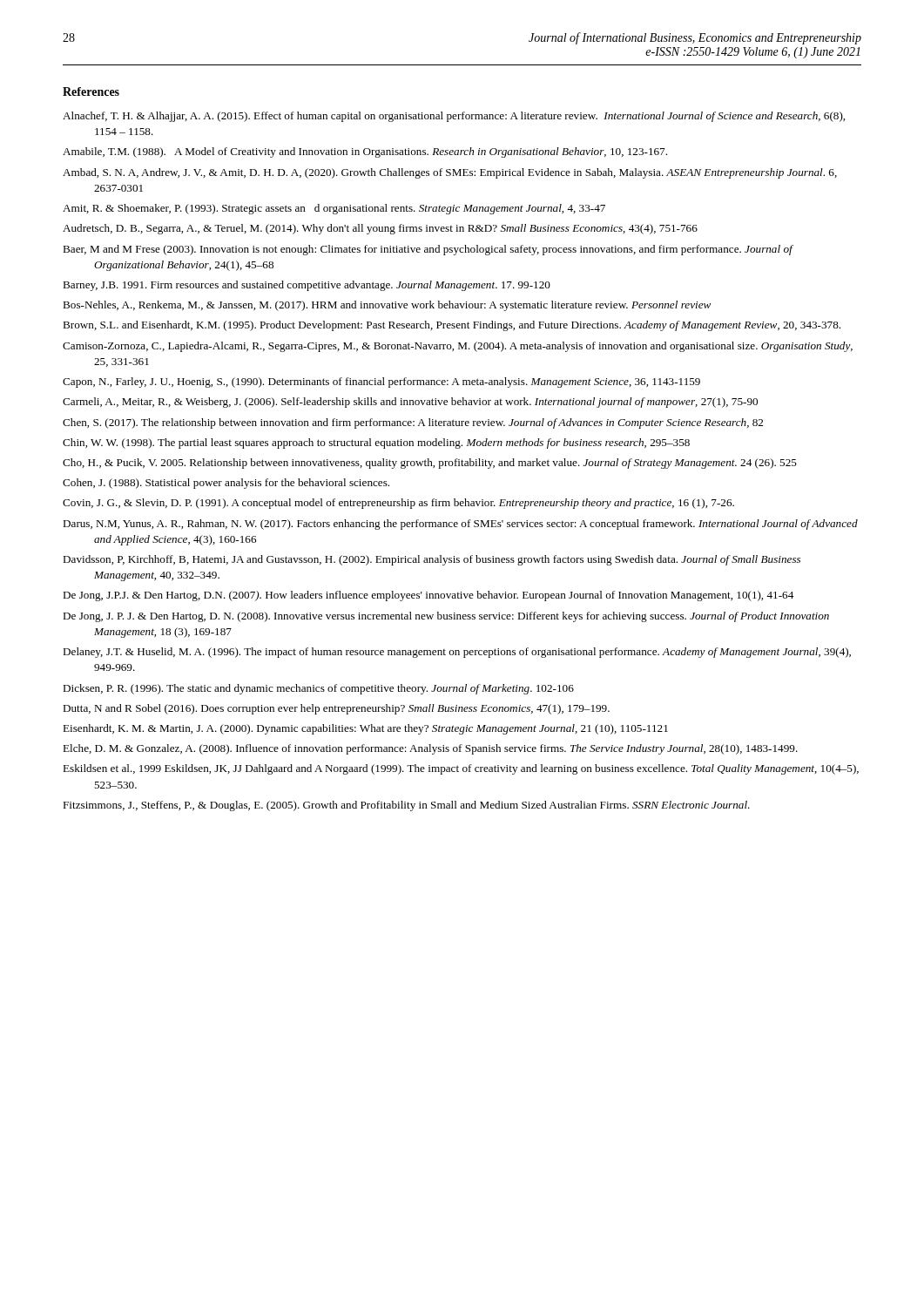The width and height of the screenshot is (924, 1307).
Task: Point to the block beginning "Baer, M and M Frese"
Action: [427, 256]
